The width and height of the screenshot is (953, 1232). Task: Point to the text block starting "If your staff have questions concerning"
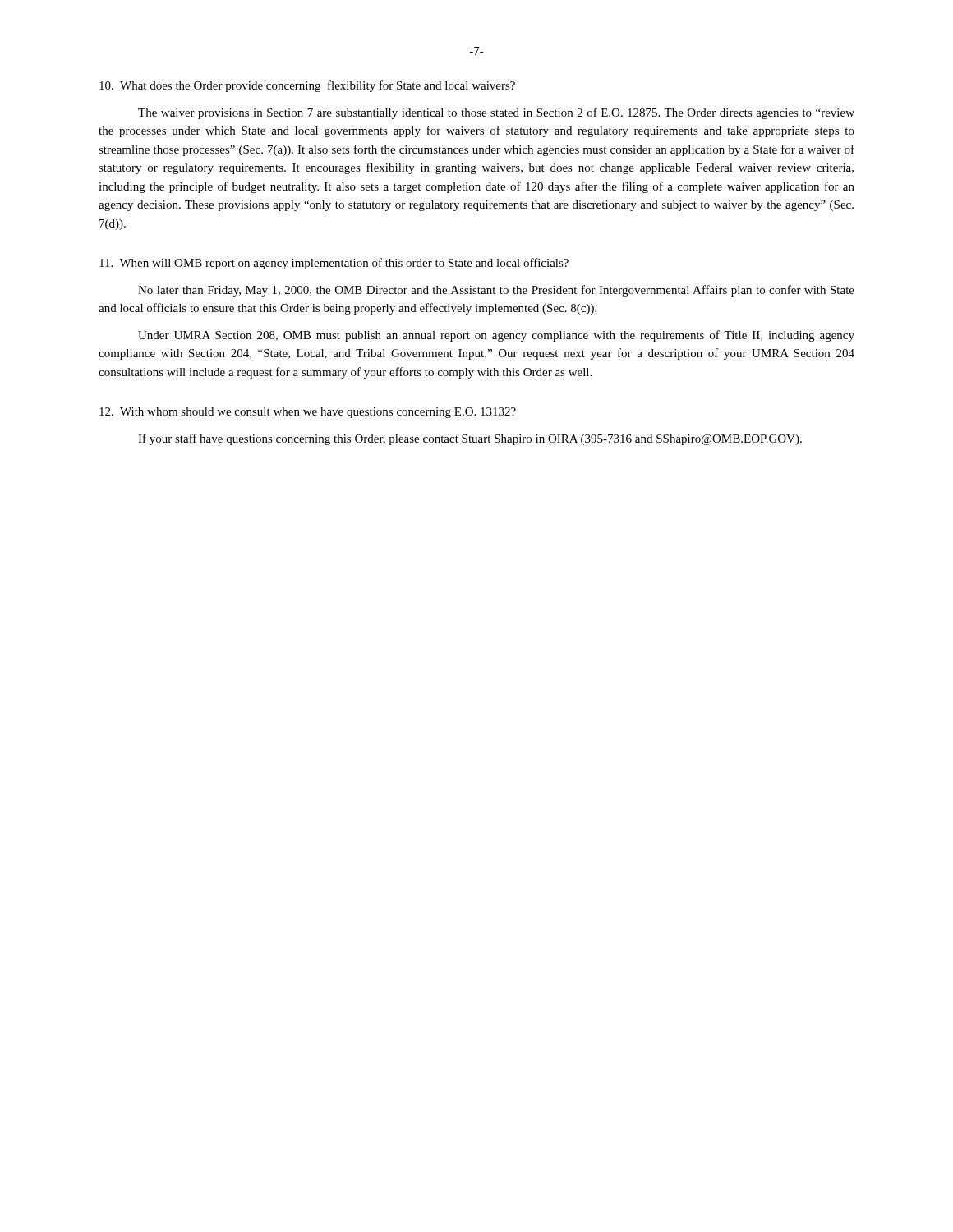pos(470,438)
